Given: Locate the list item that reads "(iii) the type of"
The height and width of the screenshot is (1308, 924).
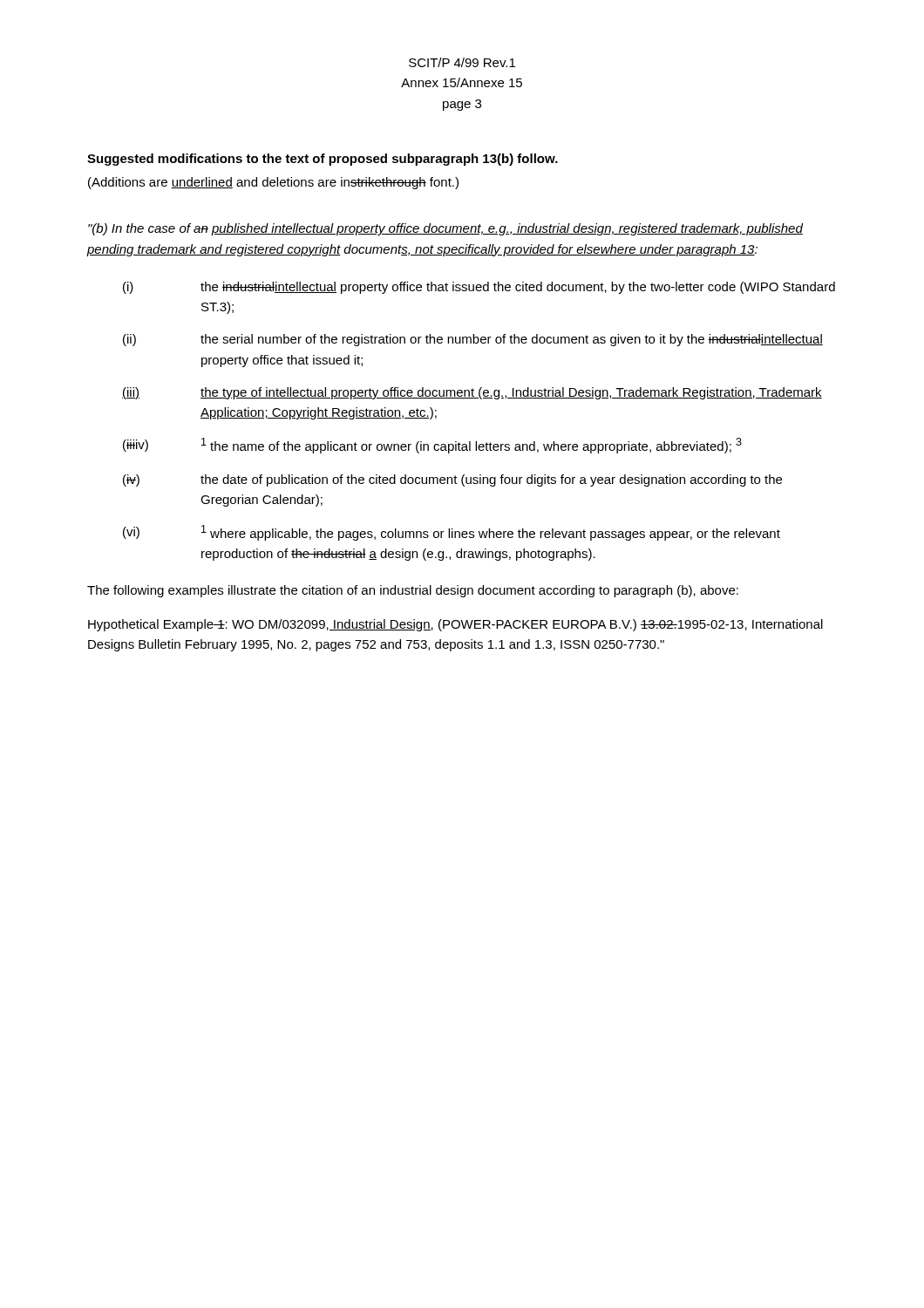Looking at the screenshot, I should click(x=479, y=402).
